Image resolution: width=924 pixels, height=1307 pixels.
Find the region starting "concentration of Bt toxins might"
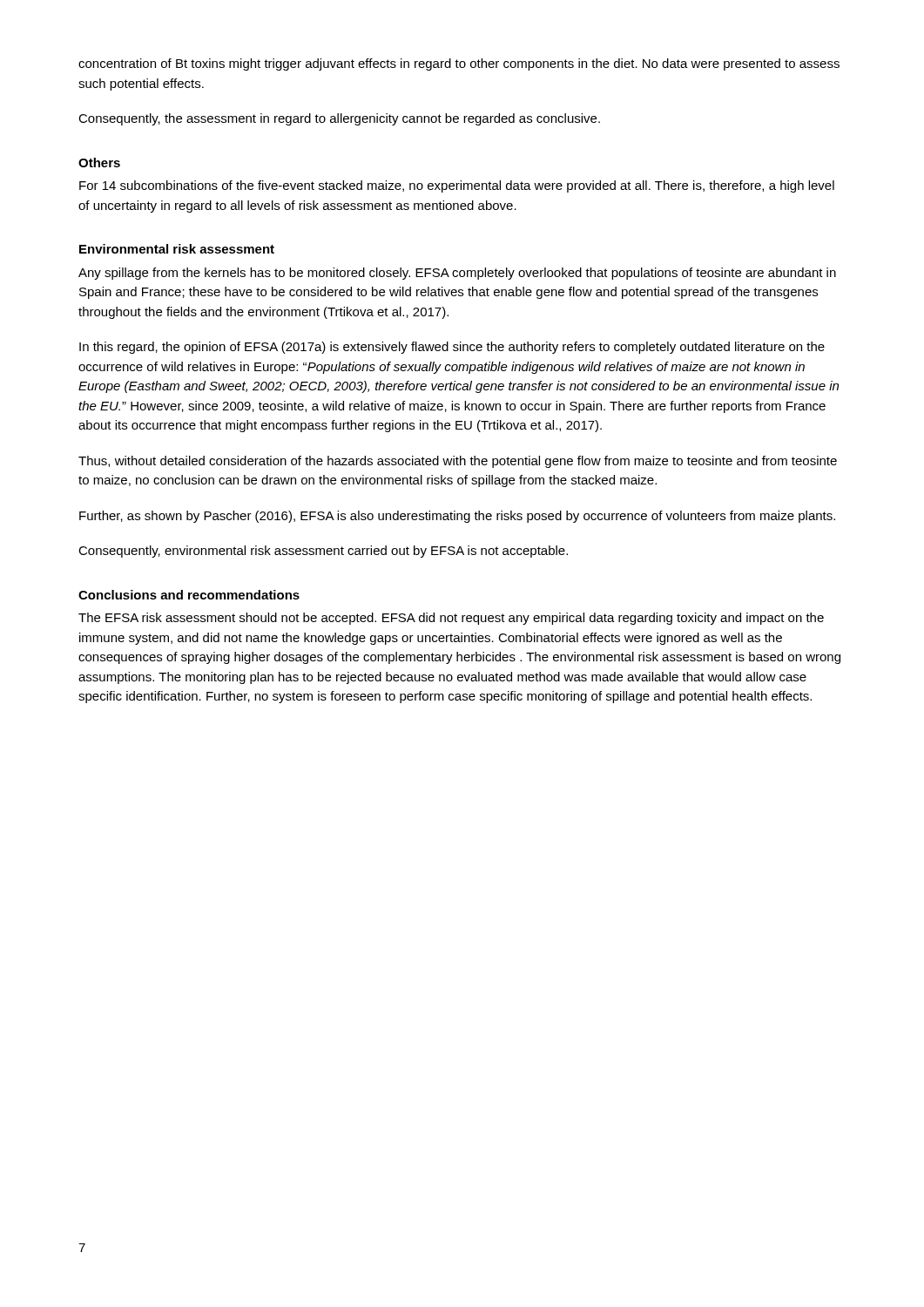(459, 73)
